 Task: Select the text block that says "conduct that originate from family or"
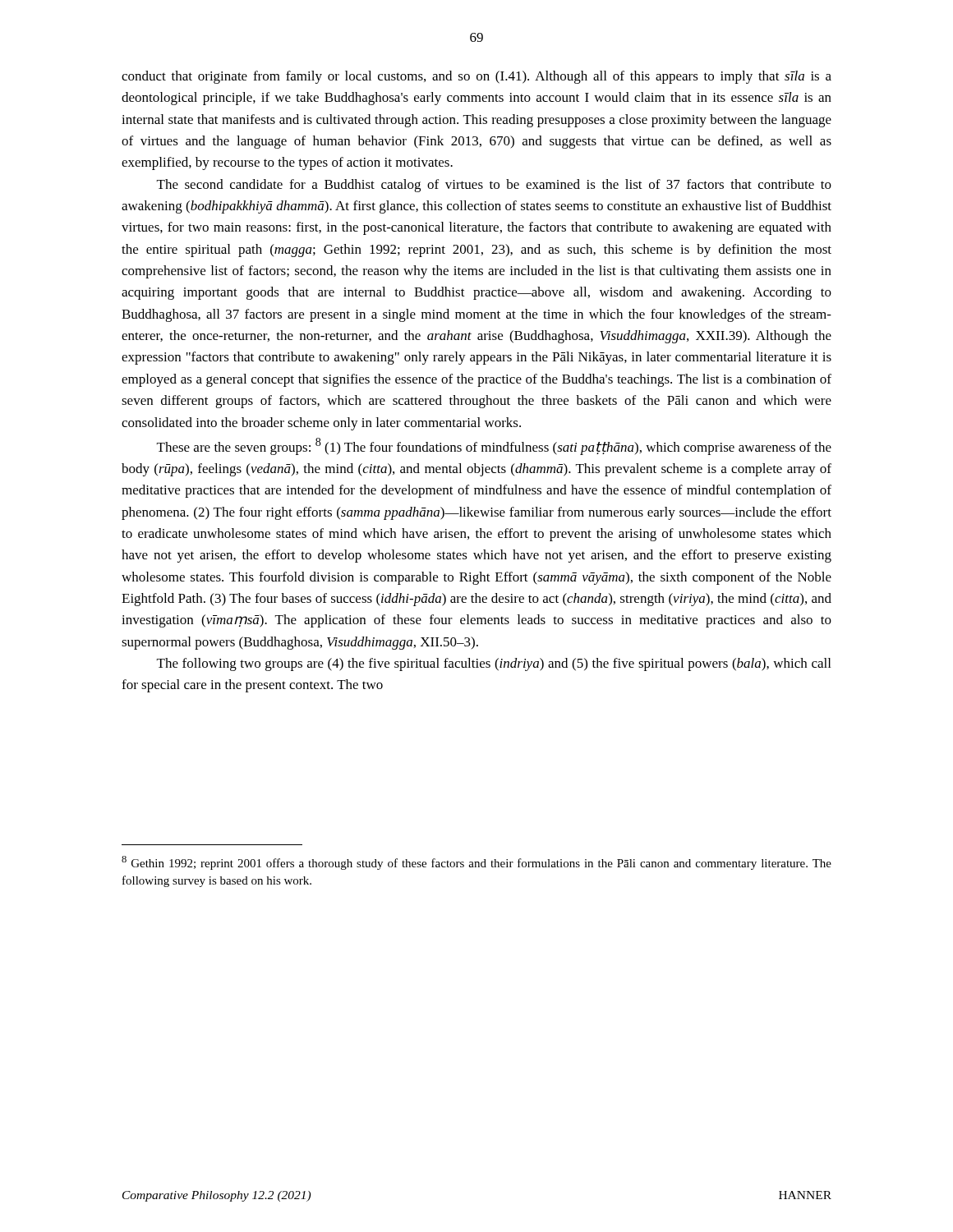click(476, 478)
